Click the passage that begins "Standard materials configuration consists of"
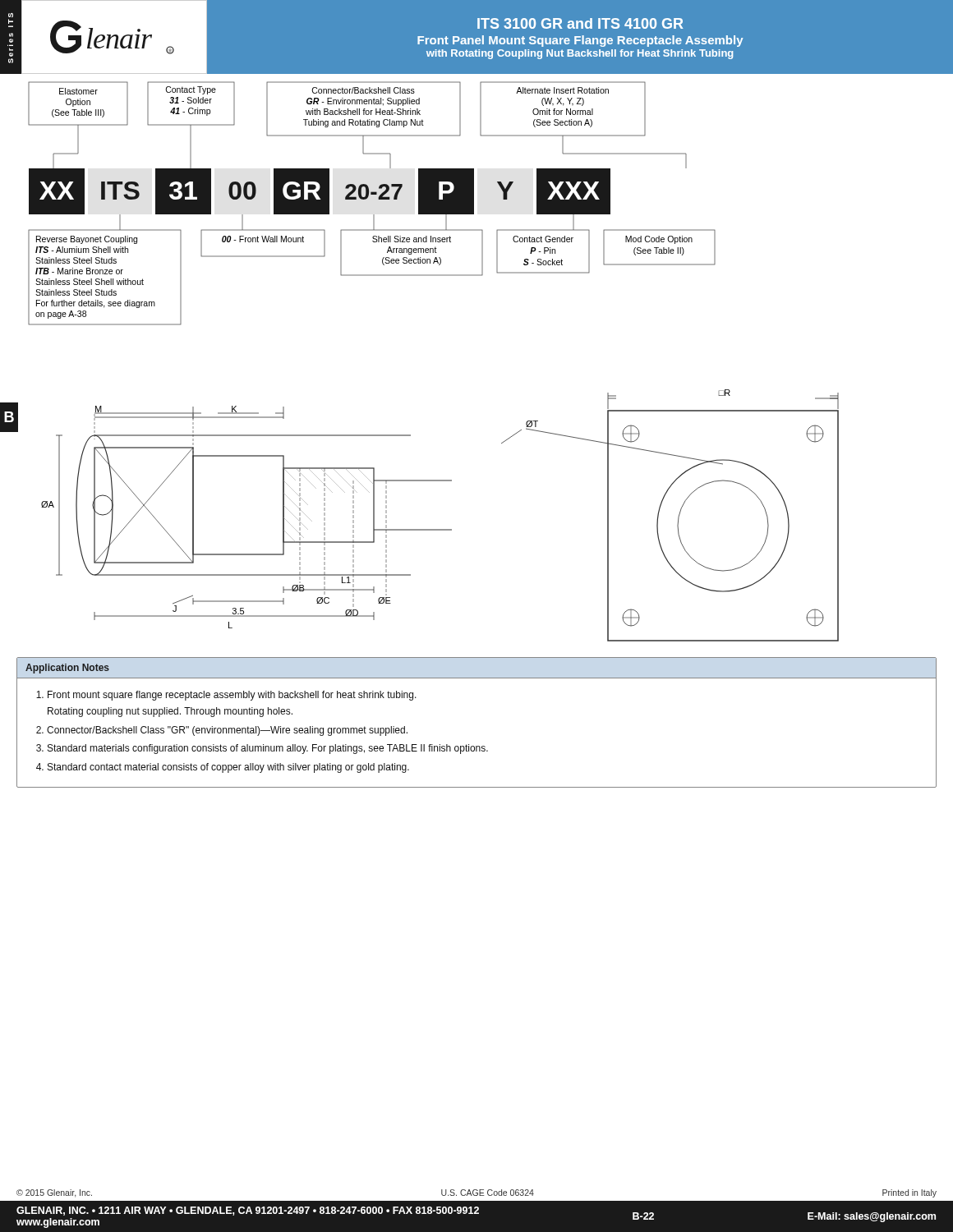Image resolution: width=953 pixels, height=1232 pixels. 268,748
